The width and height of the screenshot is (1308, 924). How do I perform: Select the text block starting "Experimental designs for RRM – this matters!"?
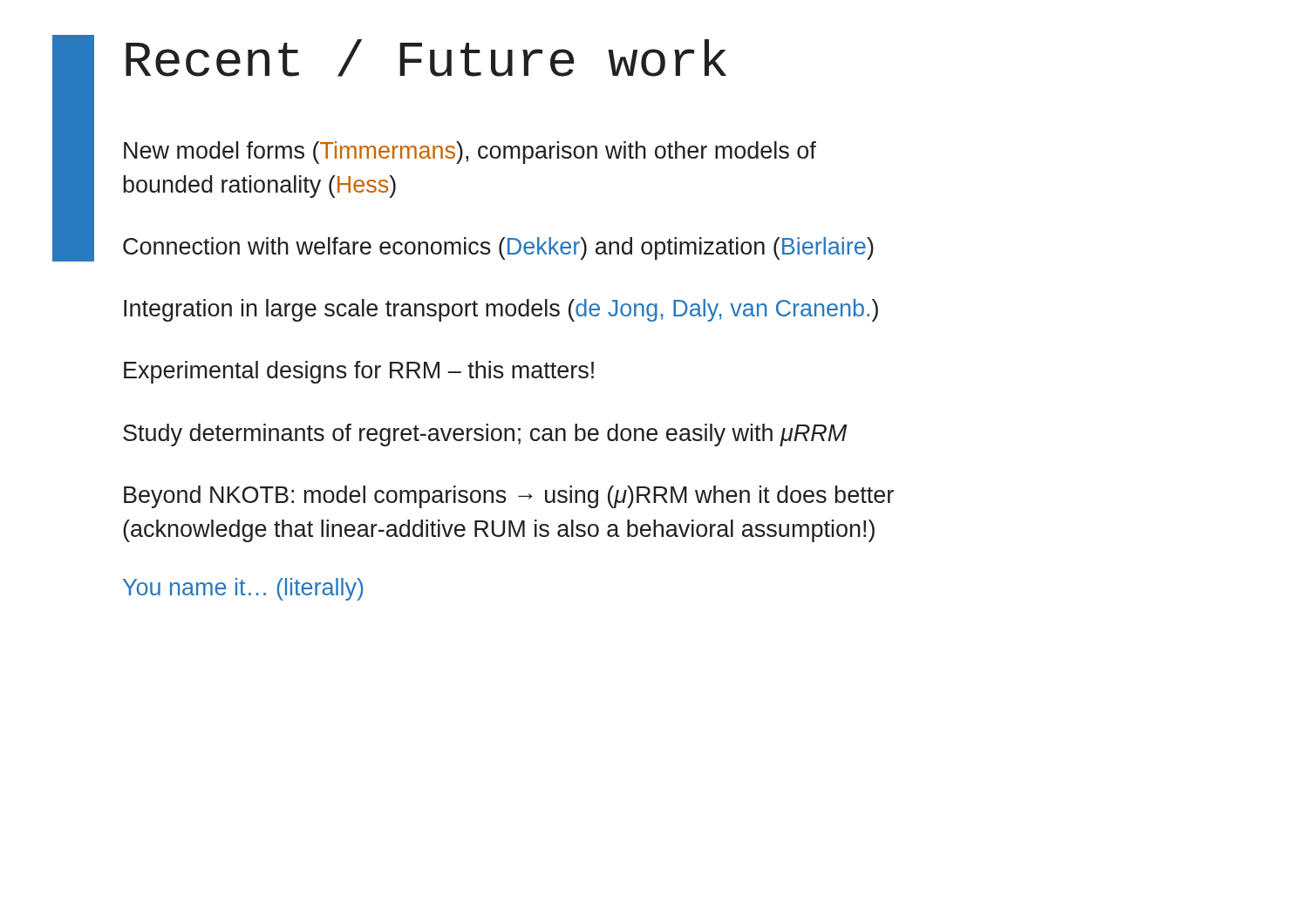(x=359, y=371)
